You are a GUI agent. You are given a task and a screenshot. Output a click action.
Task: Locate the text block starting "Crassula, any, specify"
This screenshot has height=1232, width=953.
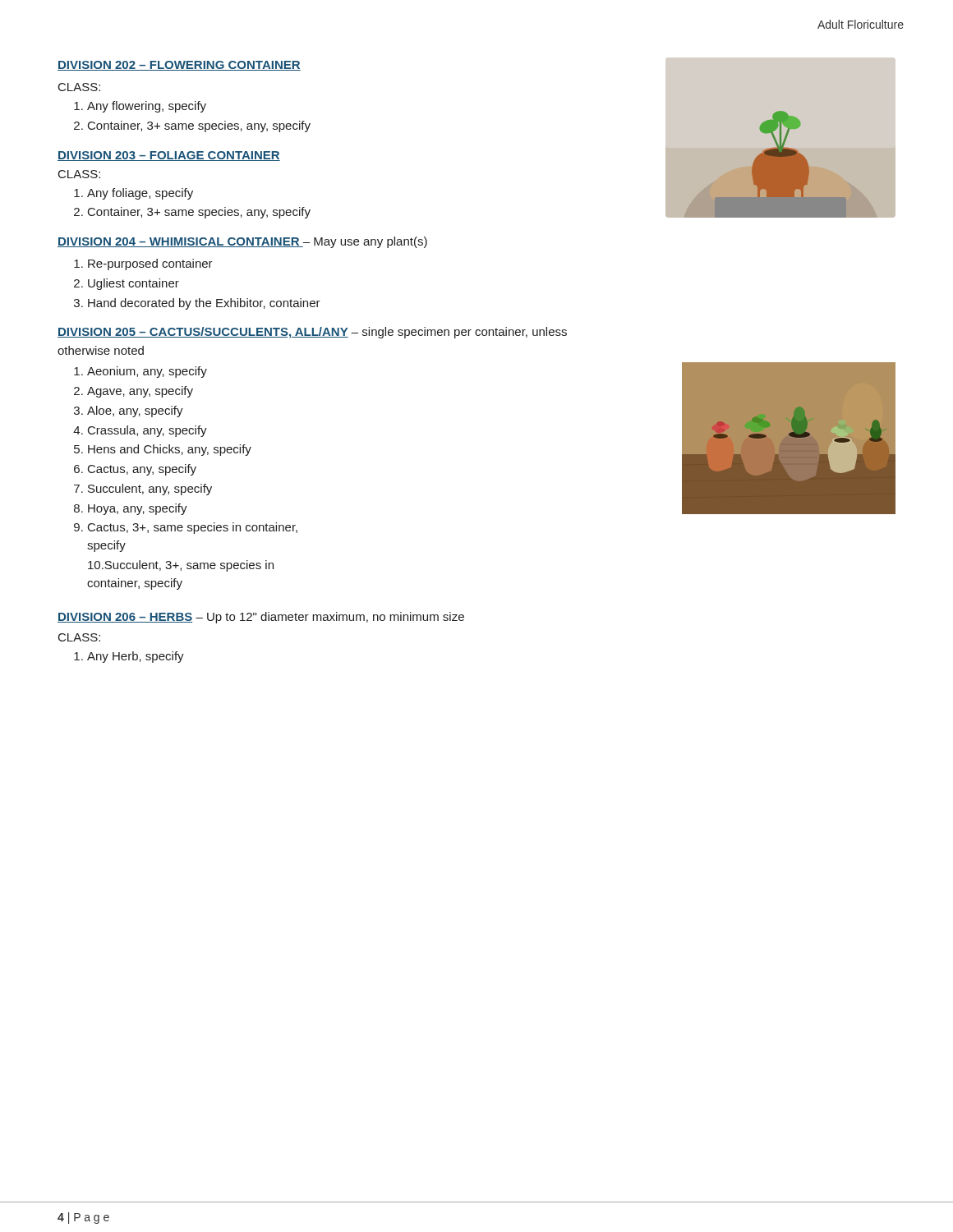(198, 430)
